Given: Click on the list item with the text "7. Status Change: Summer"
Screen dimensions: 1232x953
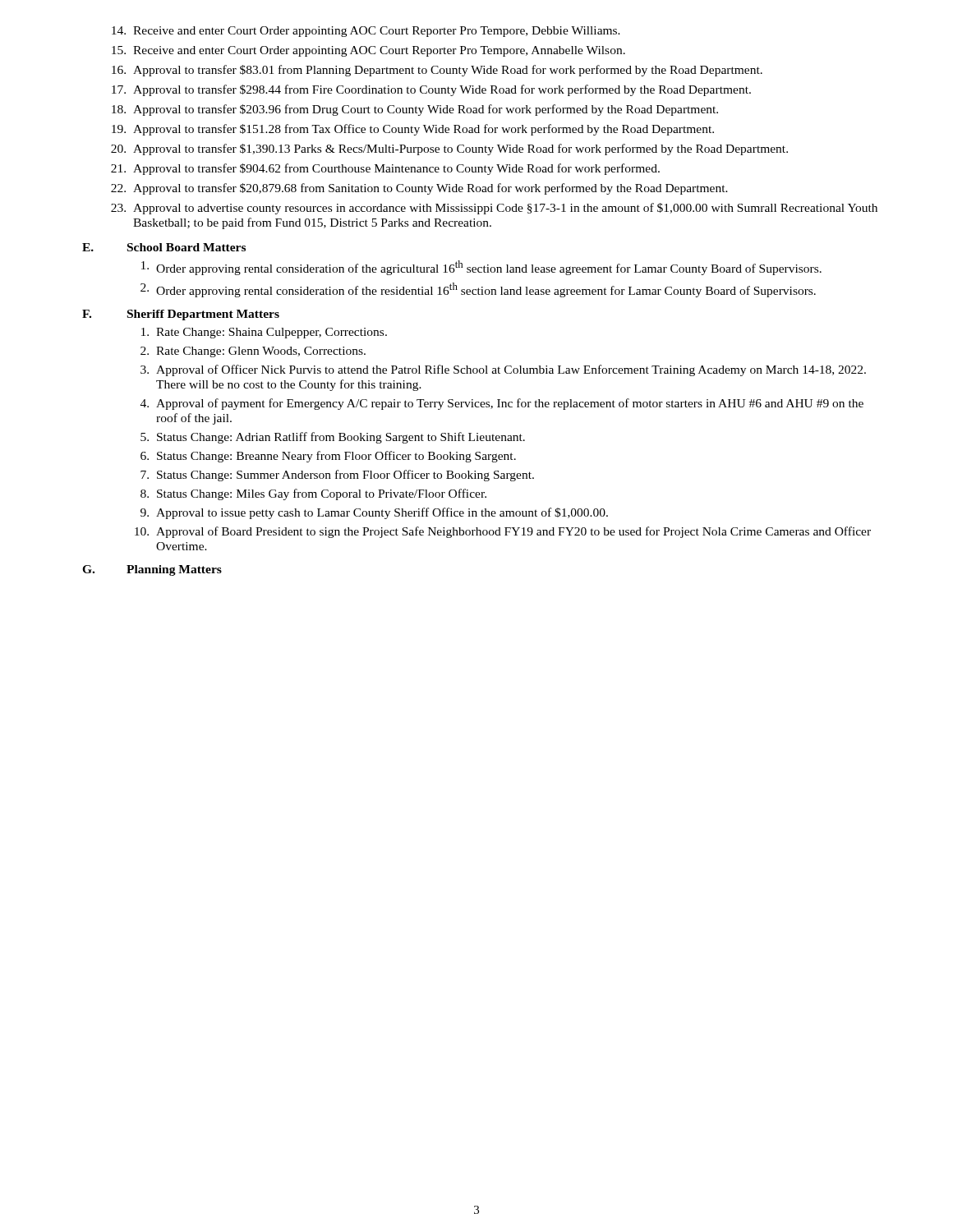Looking at the screenshot, I should point(507,475).
